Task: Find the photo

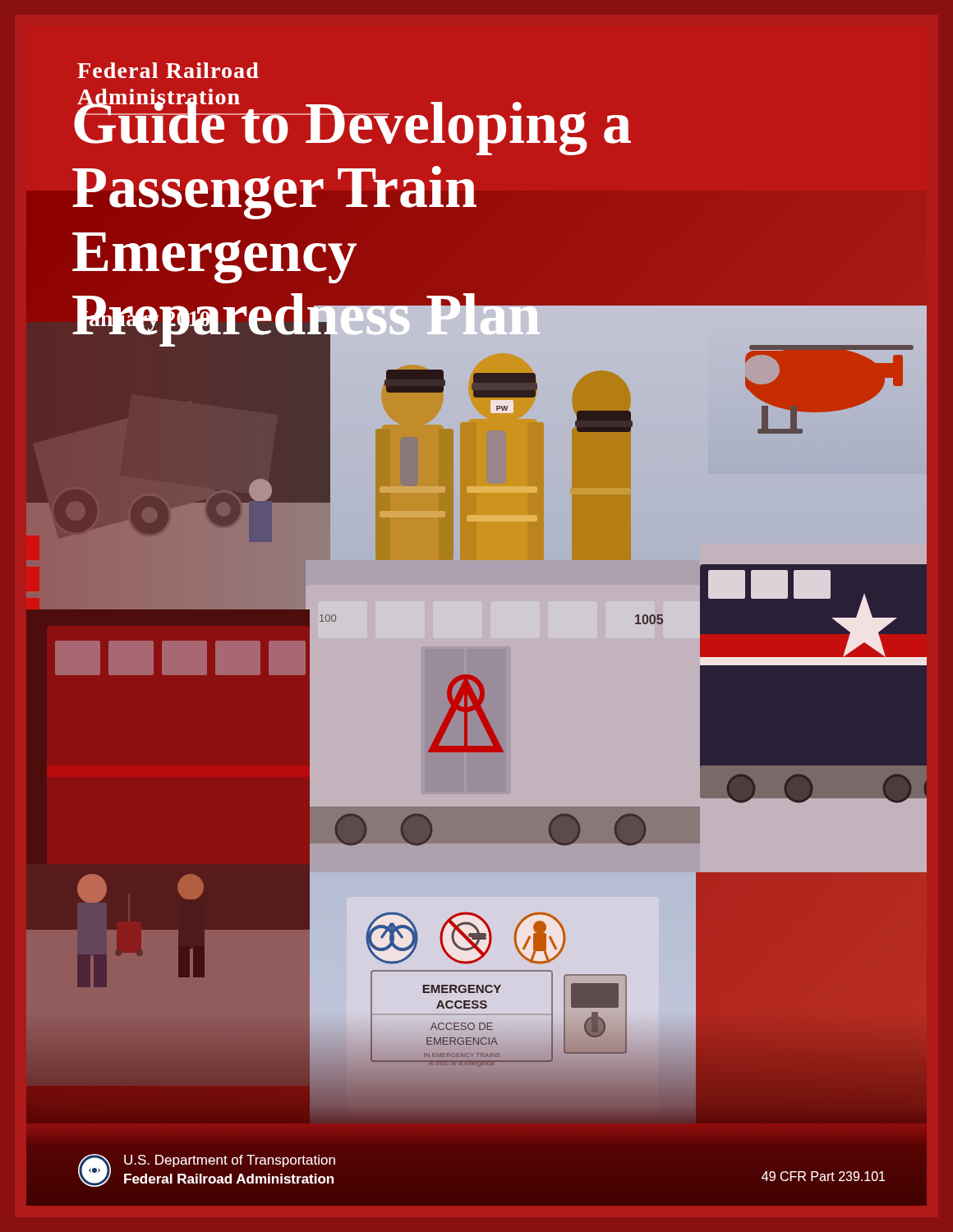Action: pos(476,657)
